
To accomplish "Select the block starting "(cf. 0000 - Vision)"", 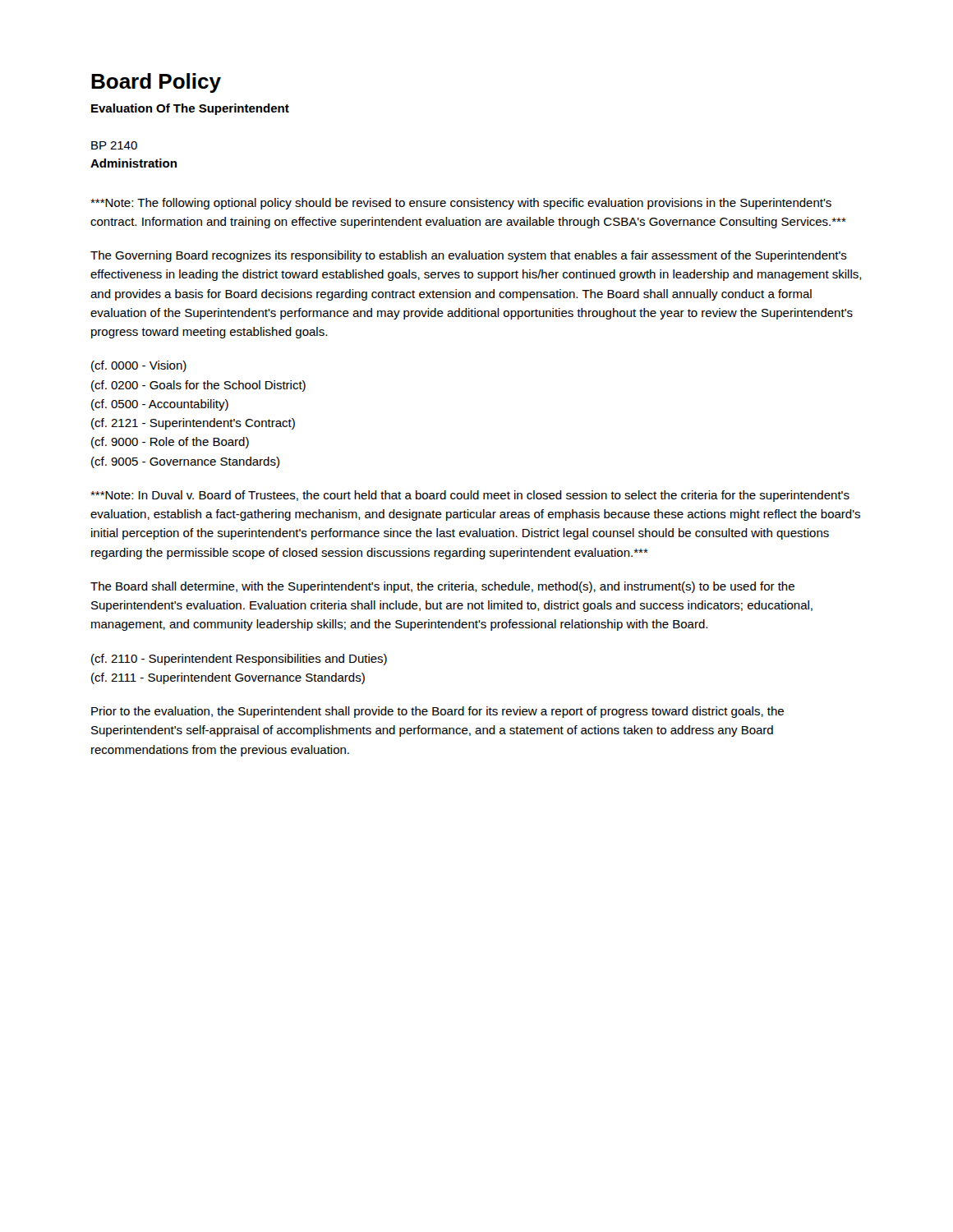I will point(139,366).
